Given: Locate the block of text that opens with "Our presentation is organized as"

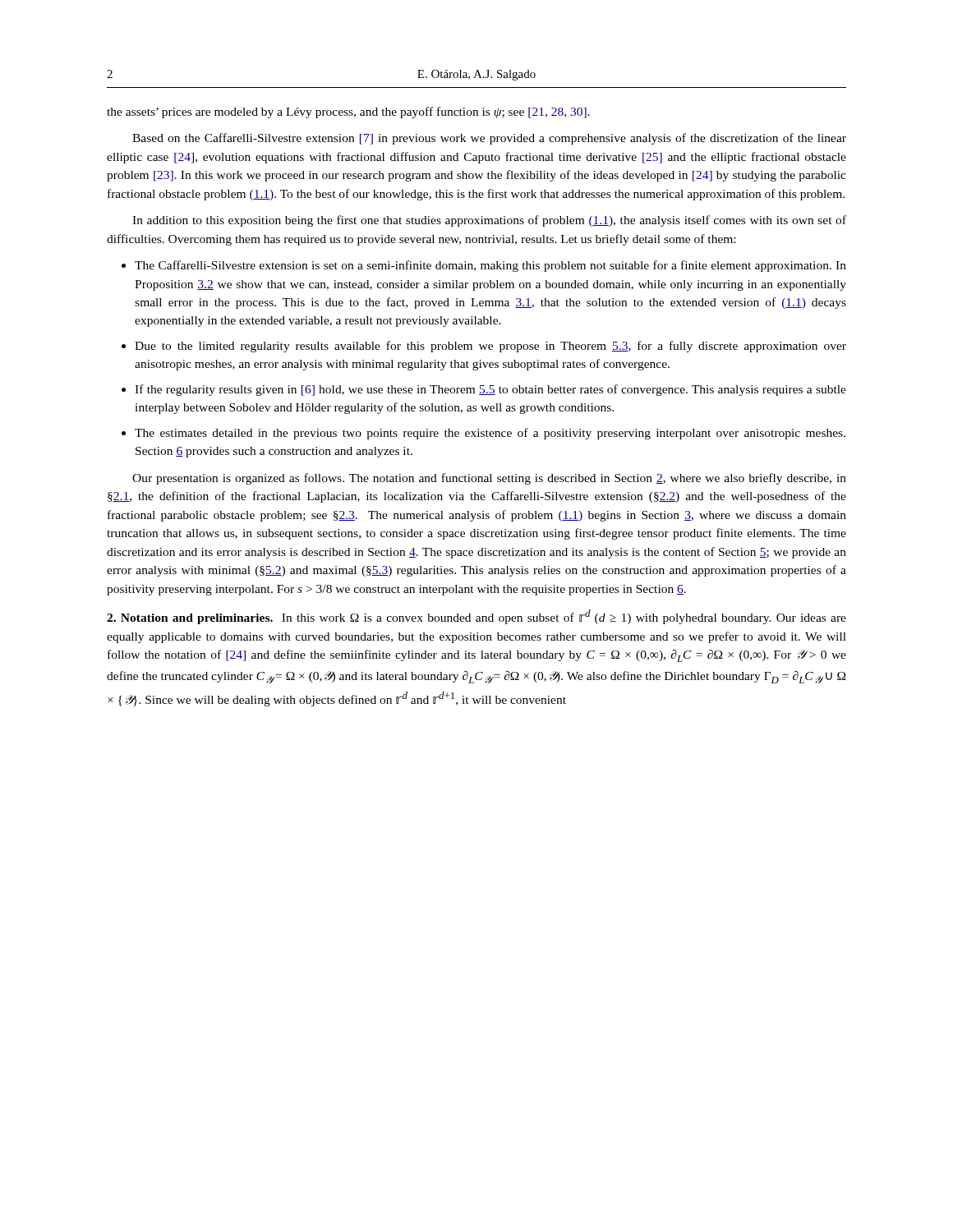Looking at the screenshot, I should coord(476,533).
